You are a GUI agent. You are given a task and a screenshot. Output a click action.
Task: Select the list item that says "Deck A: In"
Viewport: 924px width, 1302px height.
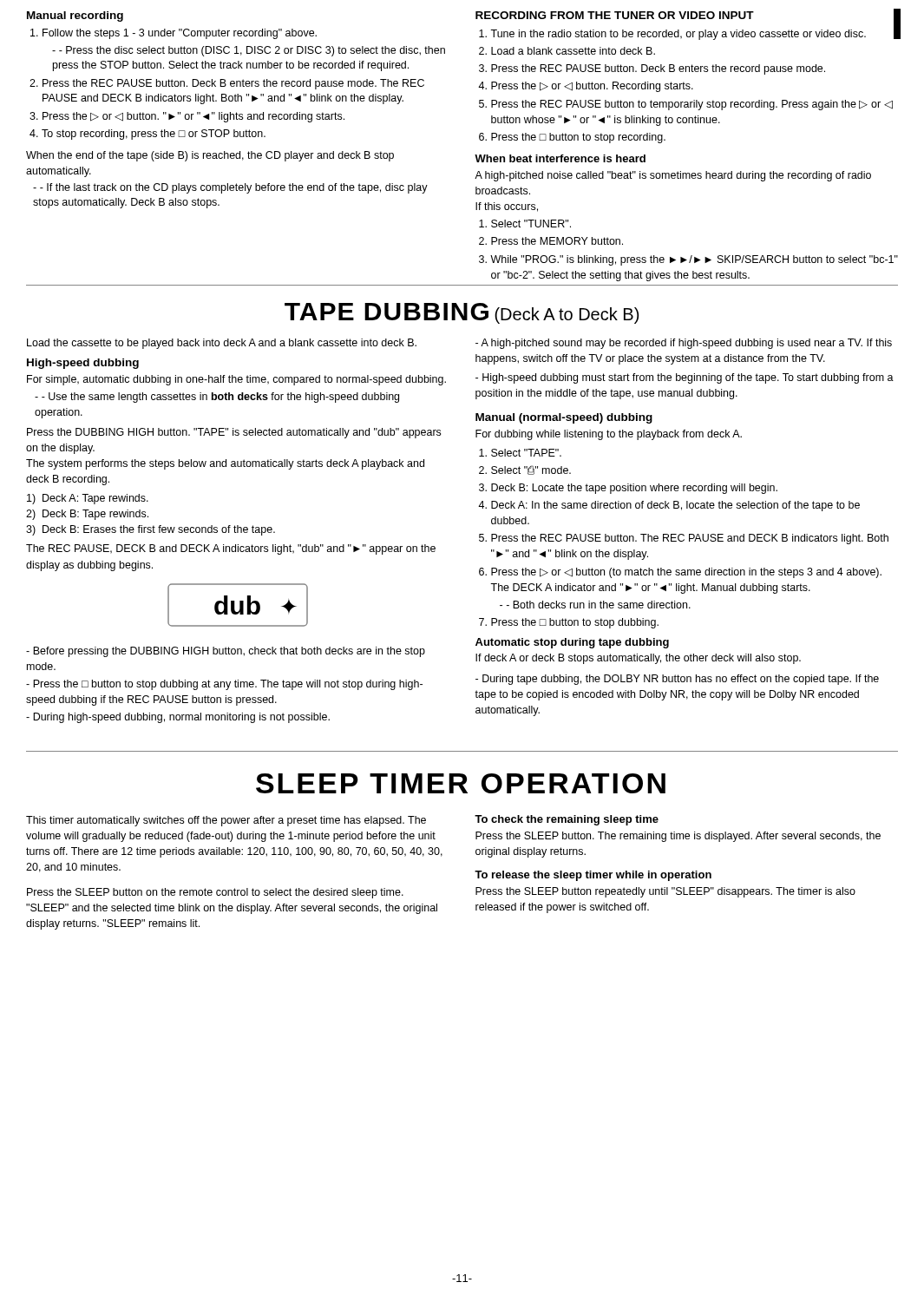[x=686, y=513]
